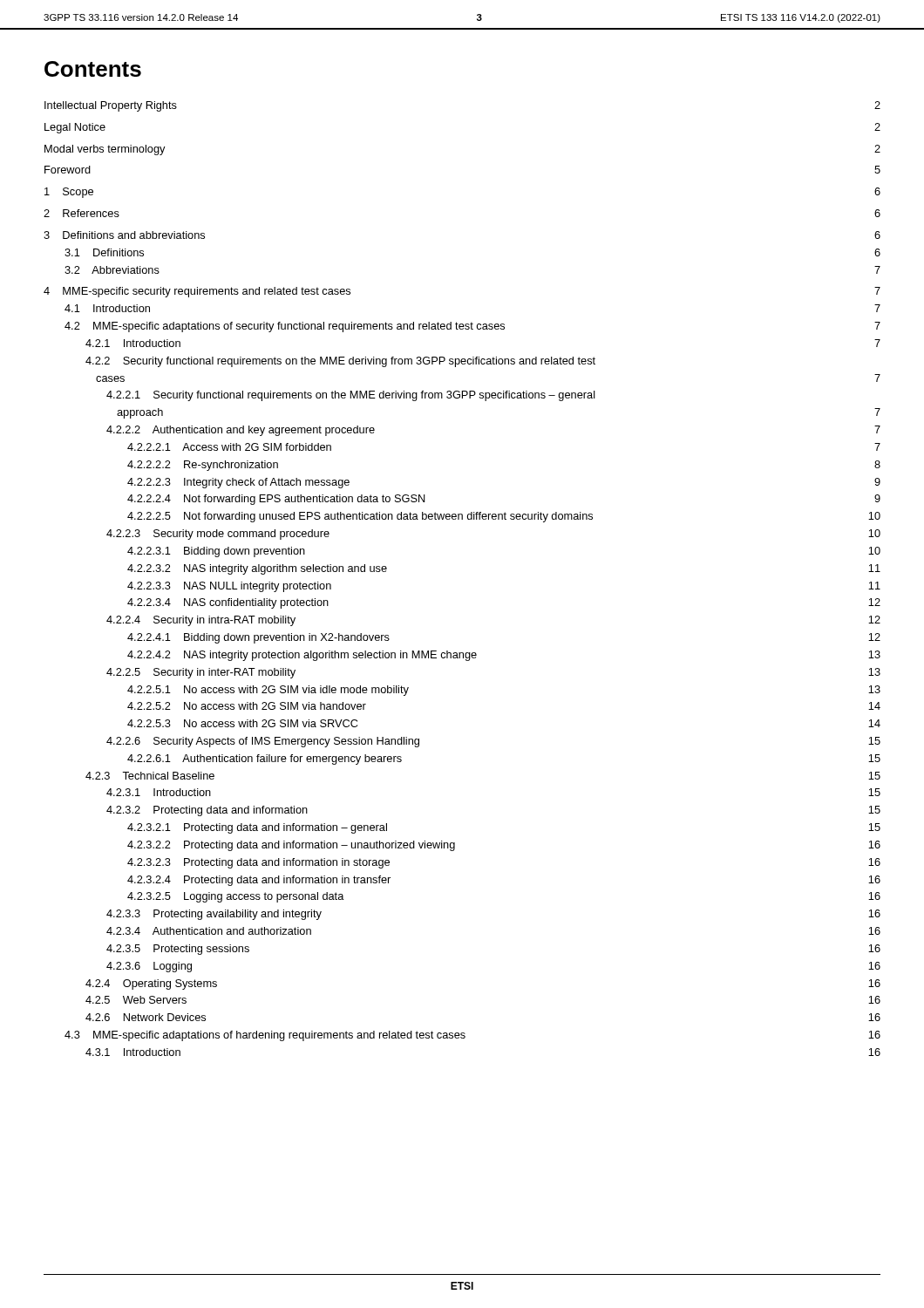924x1308 pixels.
Task: Find "4.2.2.4 Security in intra-RAT mobility12" on this page
Action: 119,620
